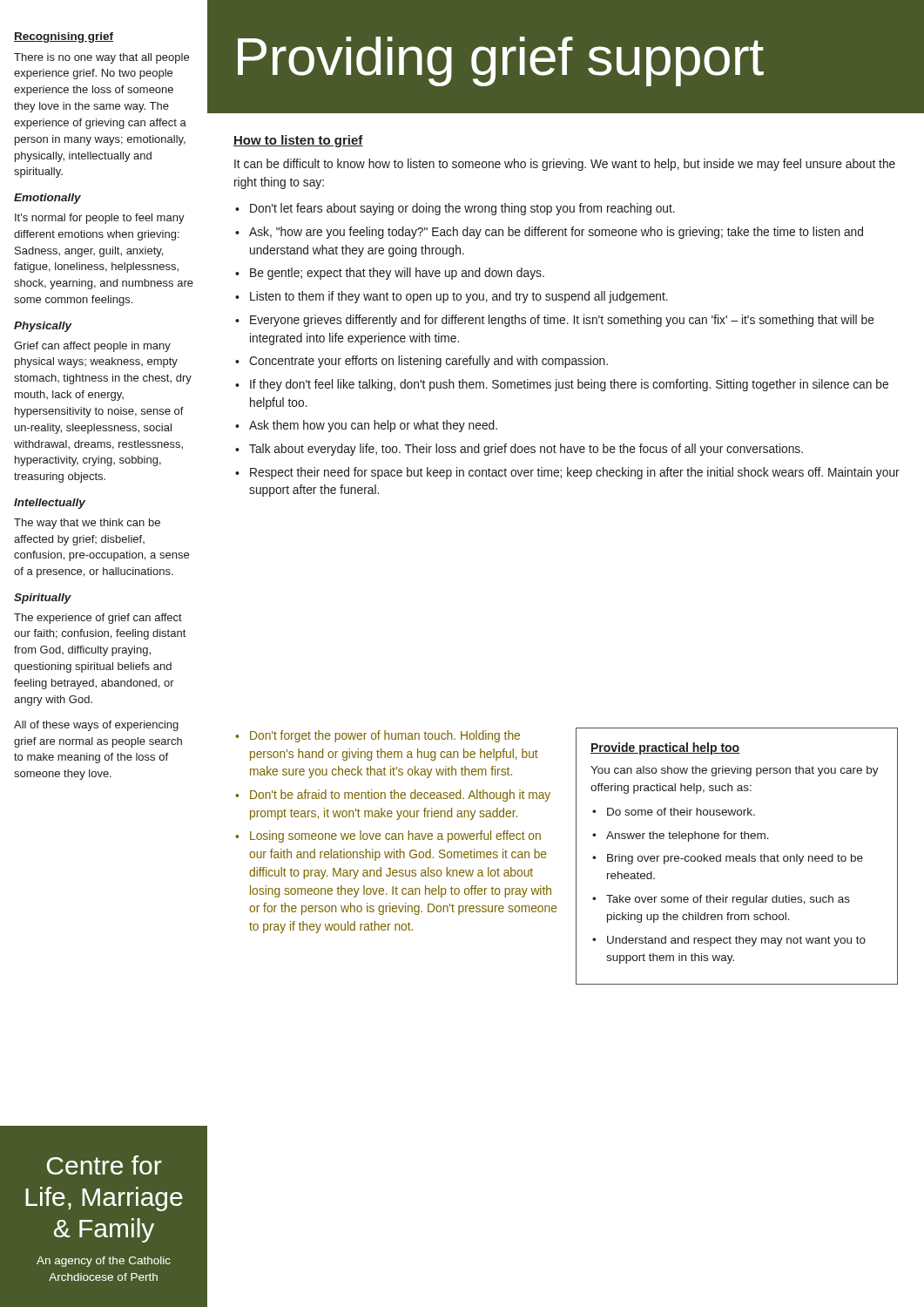Point to the passage starting "Don't forget the power"
This screenshot has width=924, height=1307.
point(397,755)
